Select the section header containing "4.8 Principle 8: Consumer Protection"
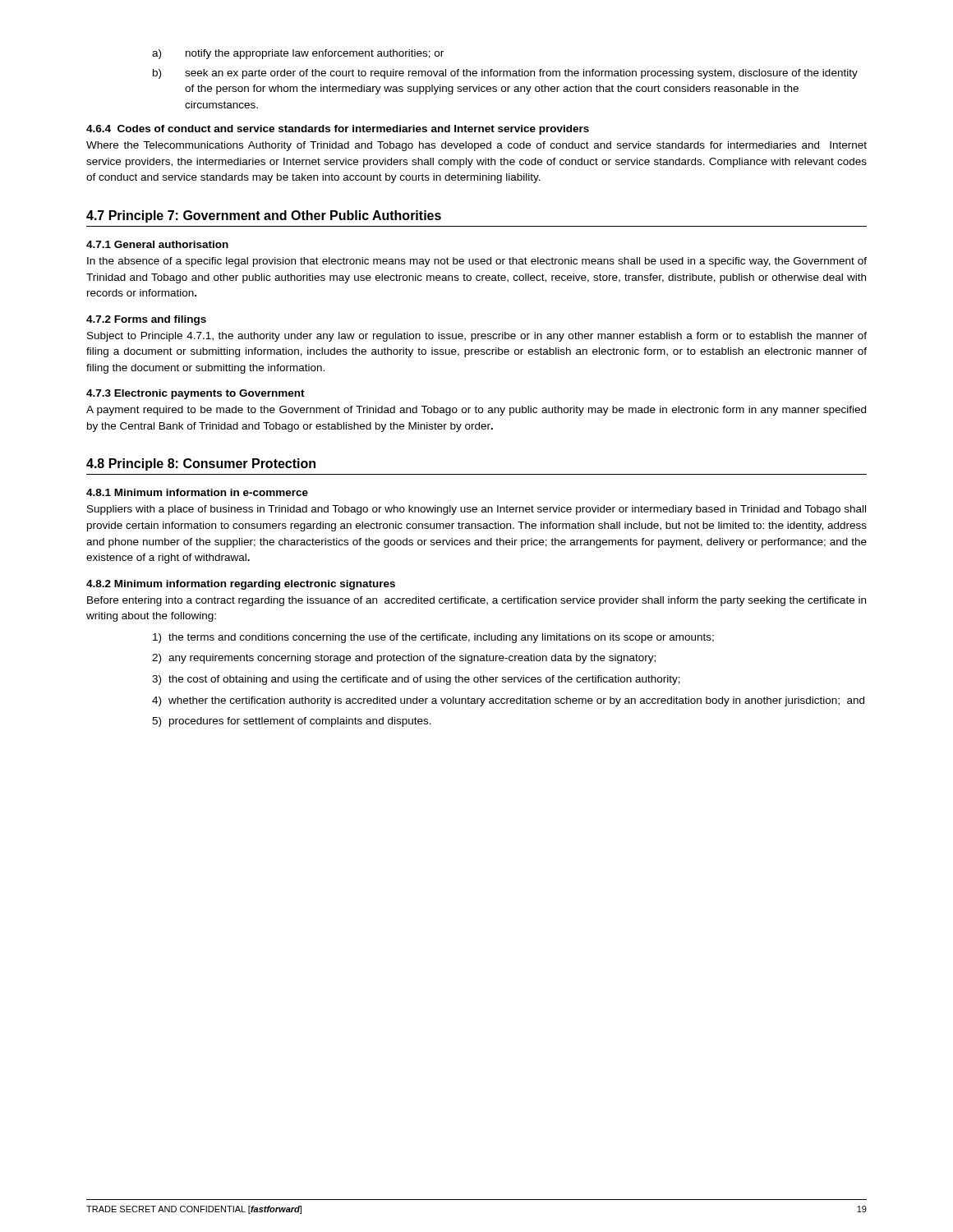Viewport: 953px width, 1232px height. 201,464
